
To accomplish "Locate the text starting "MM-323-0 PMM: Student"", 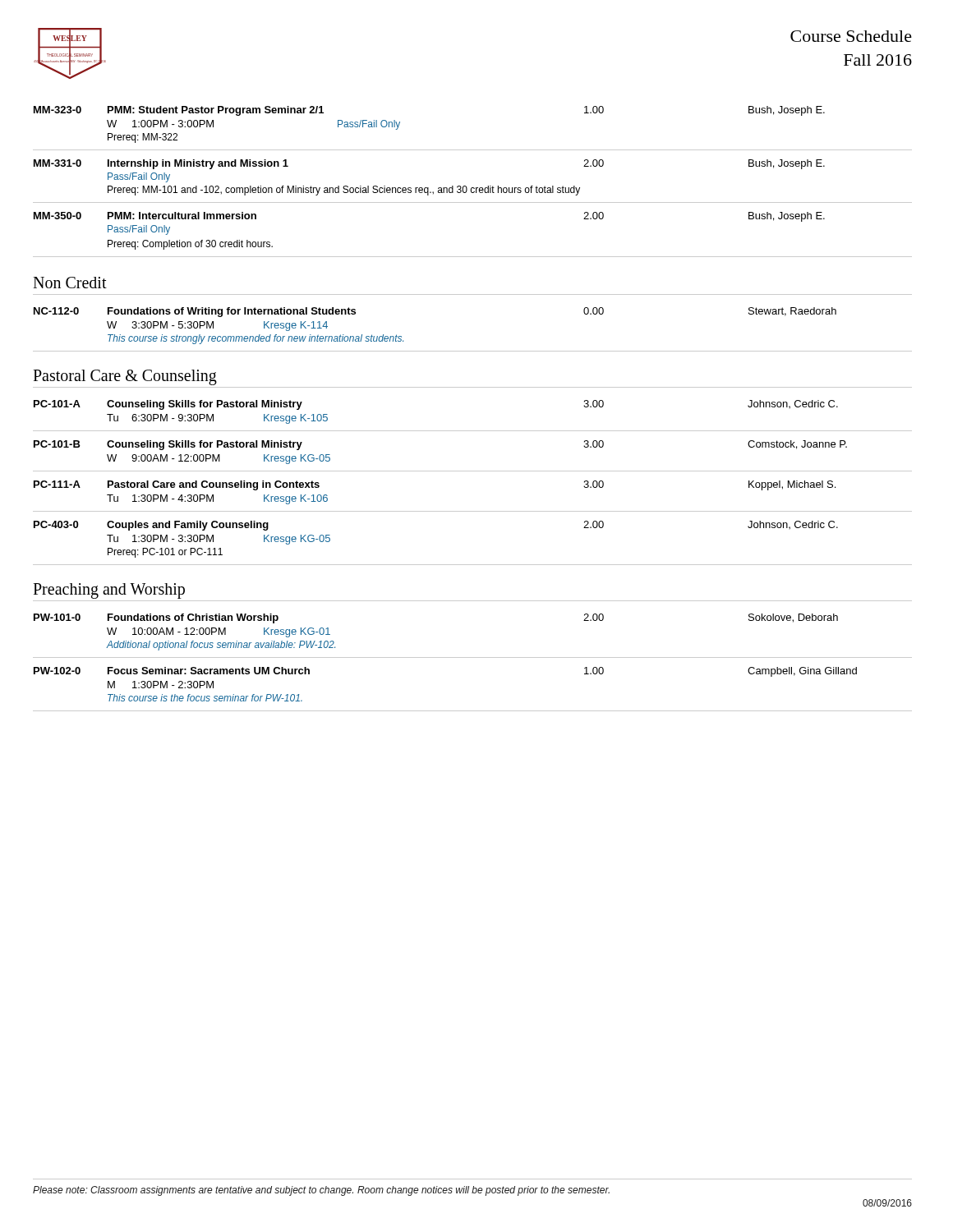I will [58, 110].
